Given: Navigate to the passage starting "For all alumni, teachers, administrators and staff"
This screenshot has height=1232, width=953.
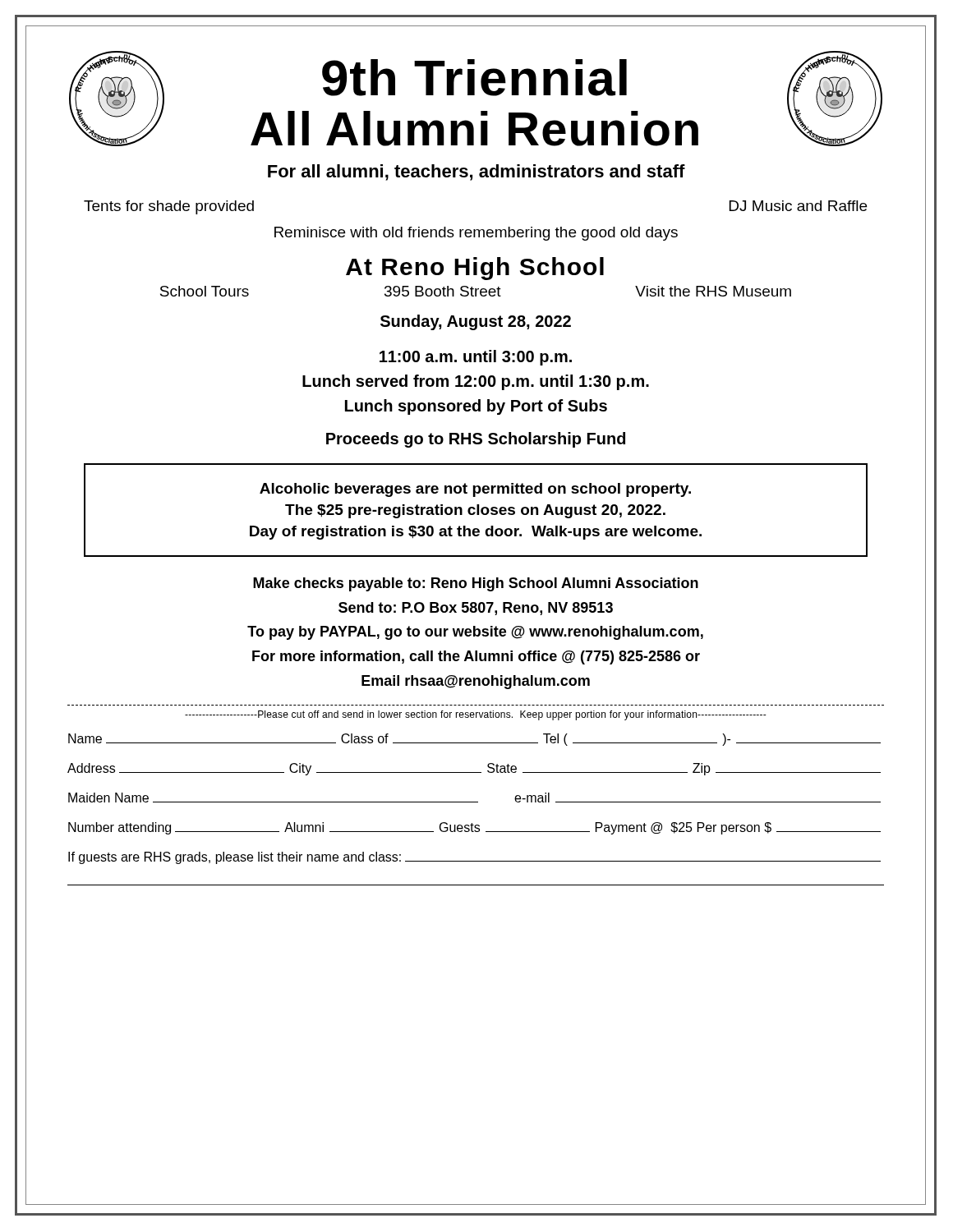Looking at the screenshot, I should coord(476,172).
